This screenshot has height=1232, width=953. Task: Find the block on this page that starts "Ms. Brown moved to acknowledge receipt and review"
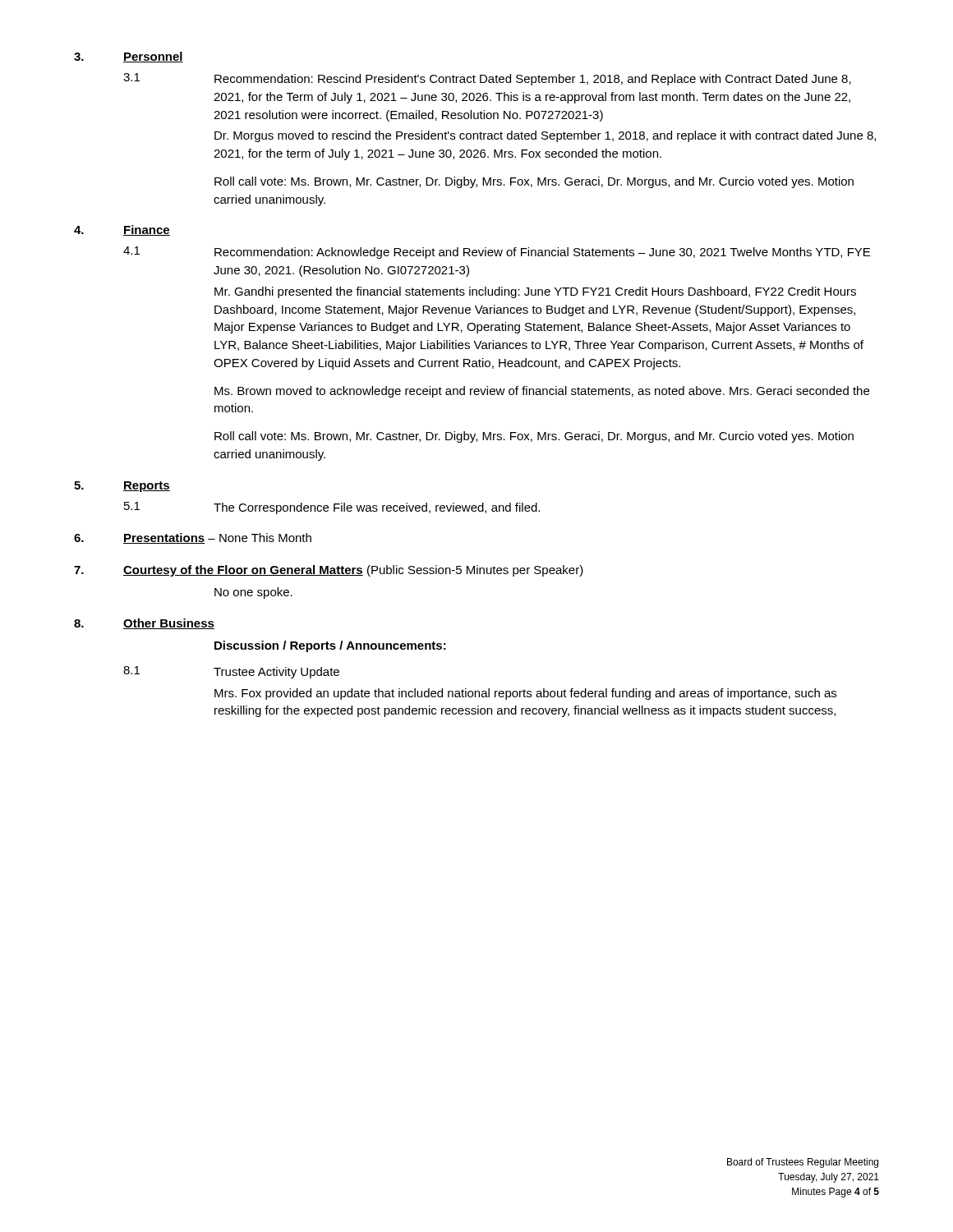coord(542,399)
